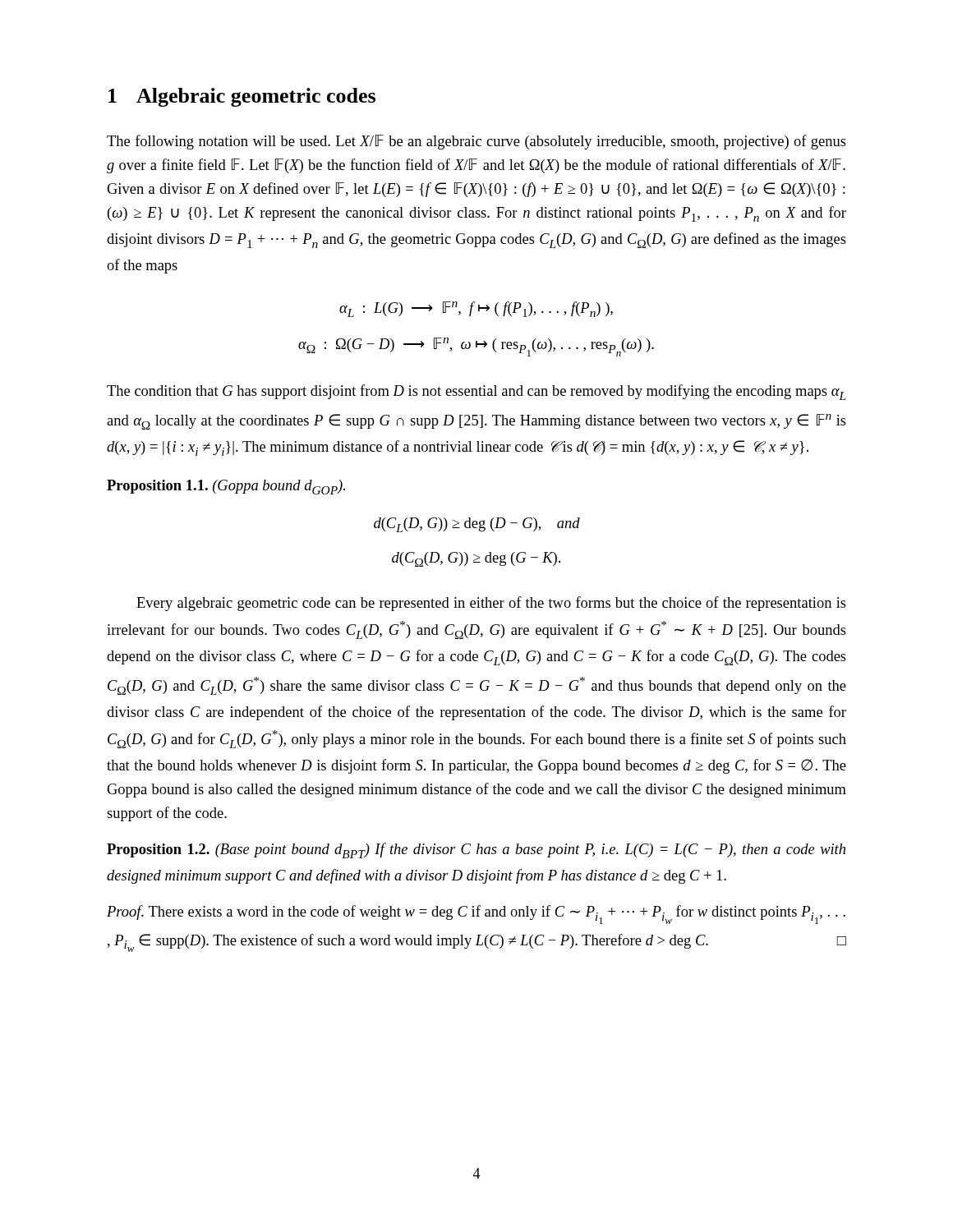
Task: Where does it say "Proposition 1.1. (Goppa bound dGOP)."?
Action: pos(227,487)
